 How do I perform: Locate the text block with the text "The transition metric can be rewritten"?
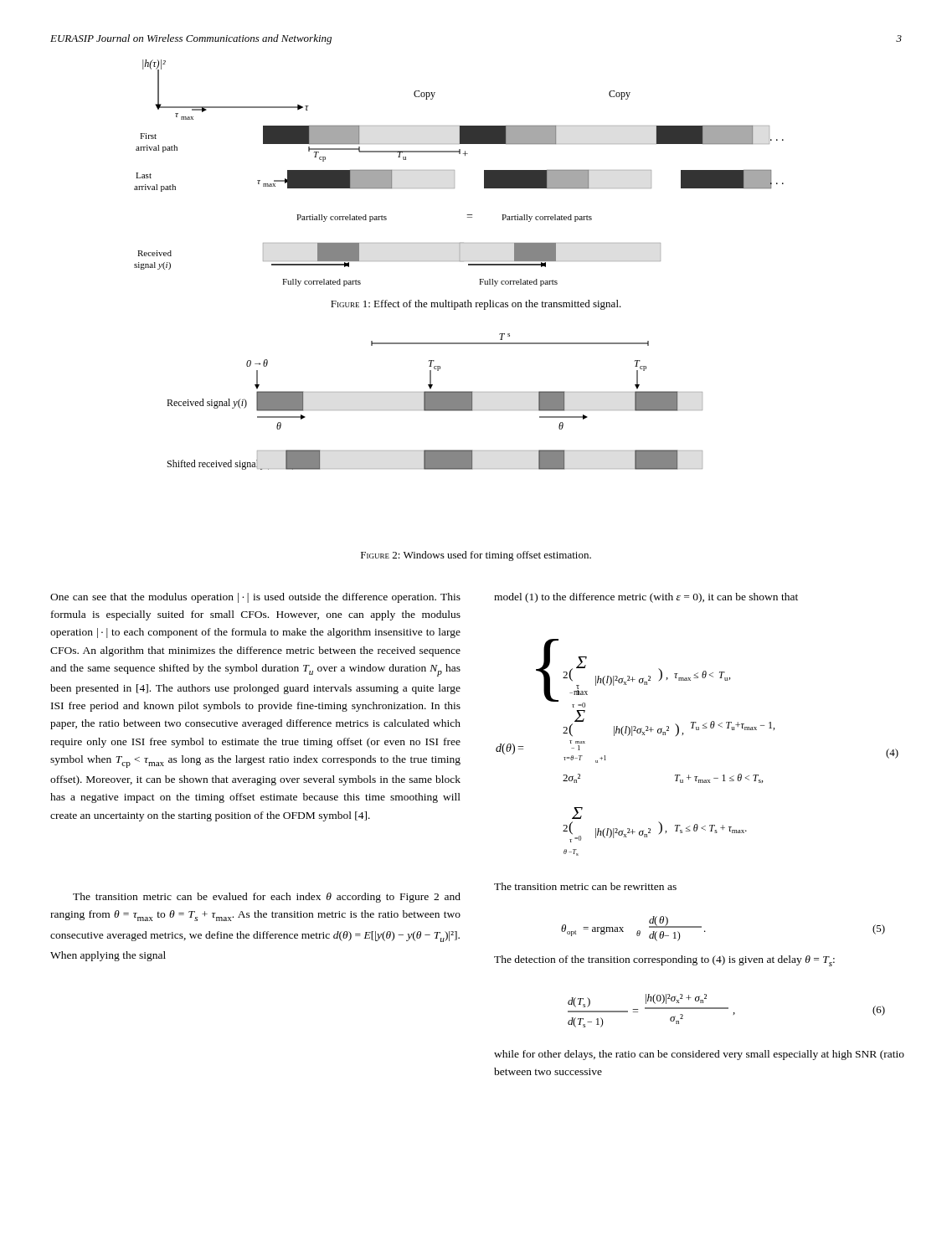tap(585, 886)
